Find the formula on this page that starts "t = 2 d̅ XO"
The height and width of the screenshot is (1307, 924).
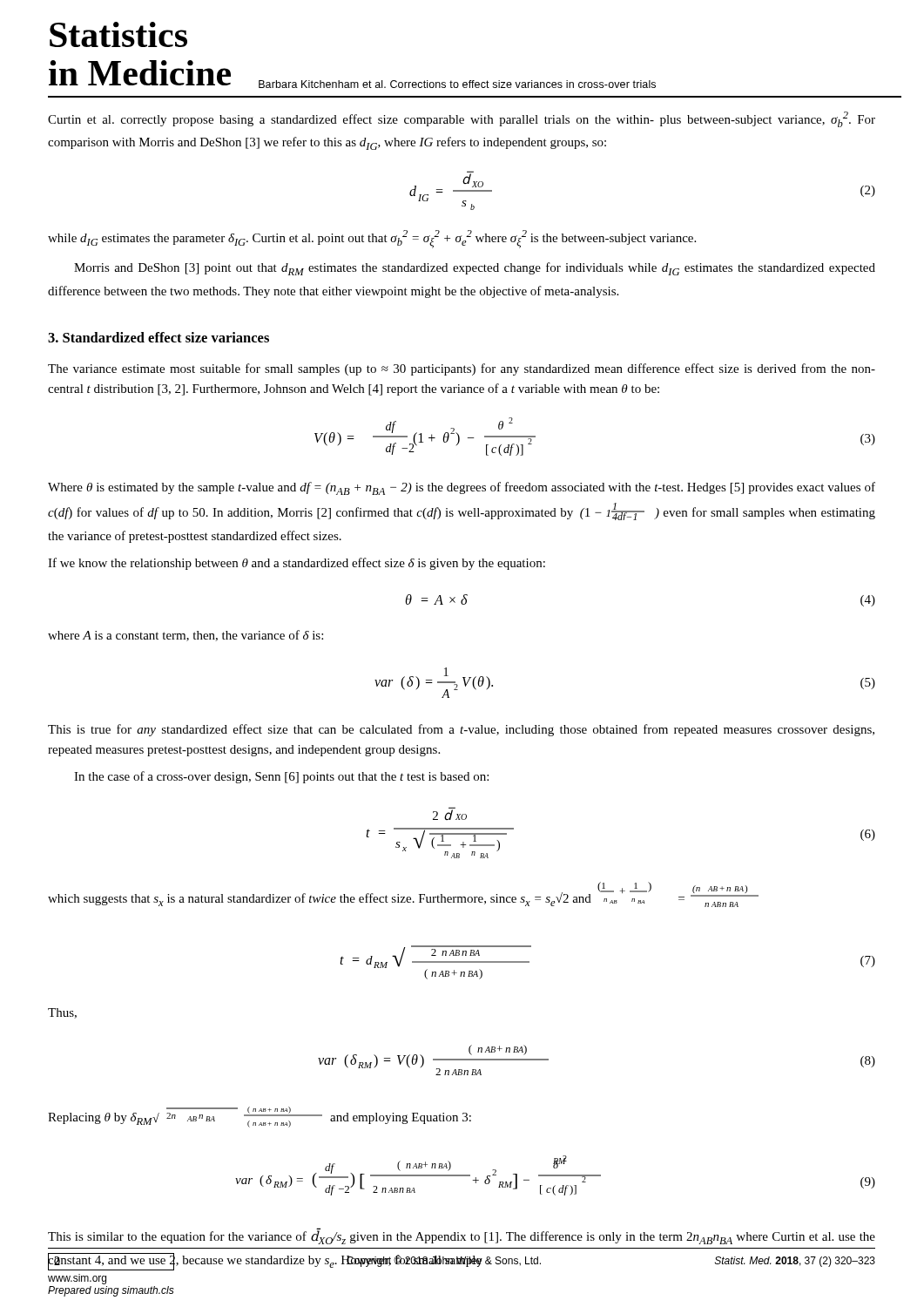[x=450, y=813]
